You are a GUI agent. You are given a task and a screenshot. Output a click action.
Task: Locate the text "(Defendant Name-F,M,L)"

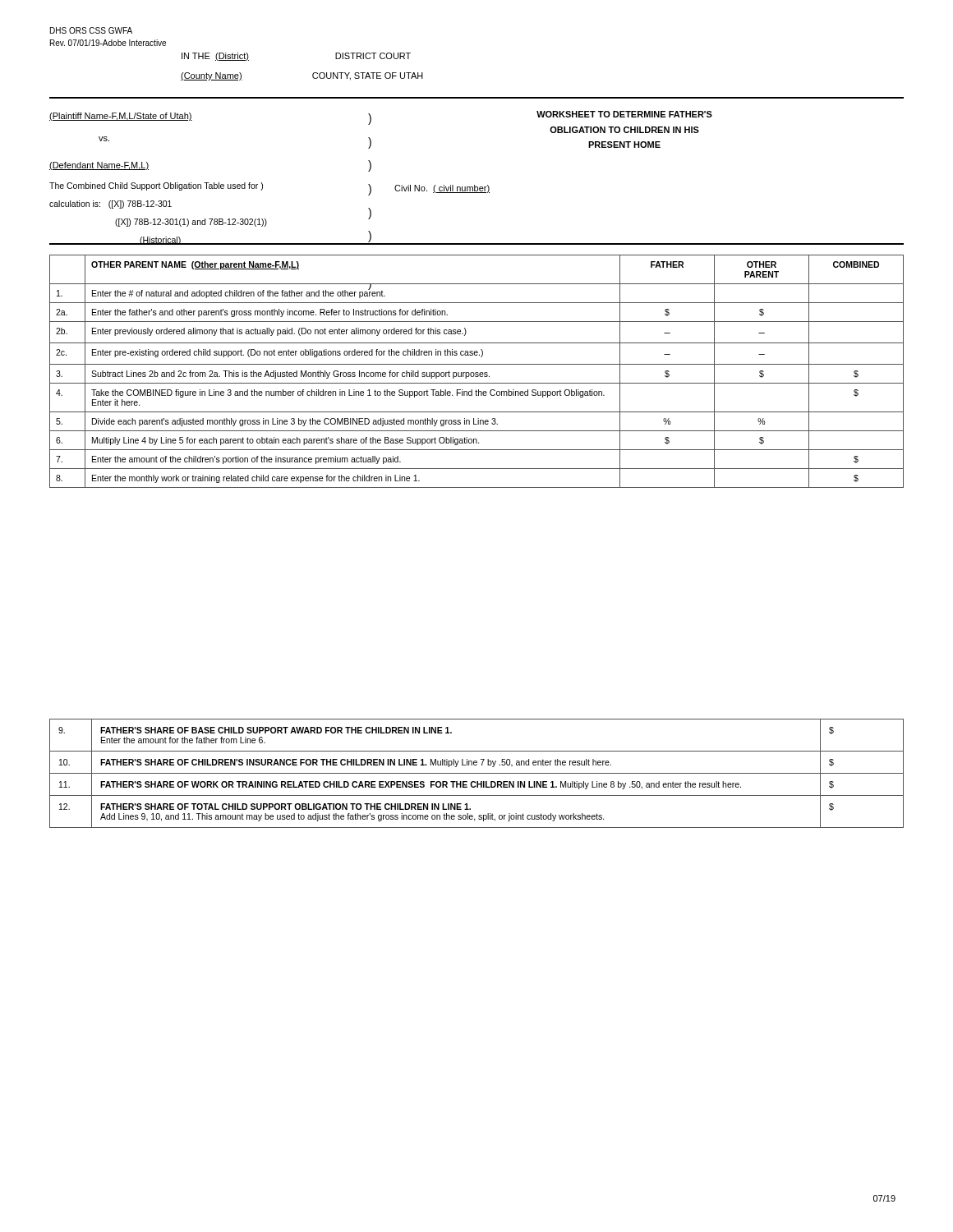point(148,166)
